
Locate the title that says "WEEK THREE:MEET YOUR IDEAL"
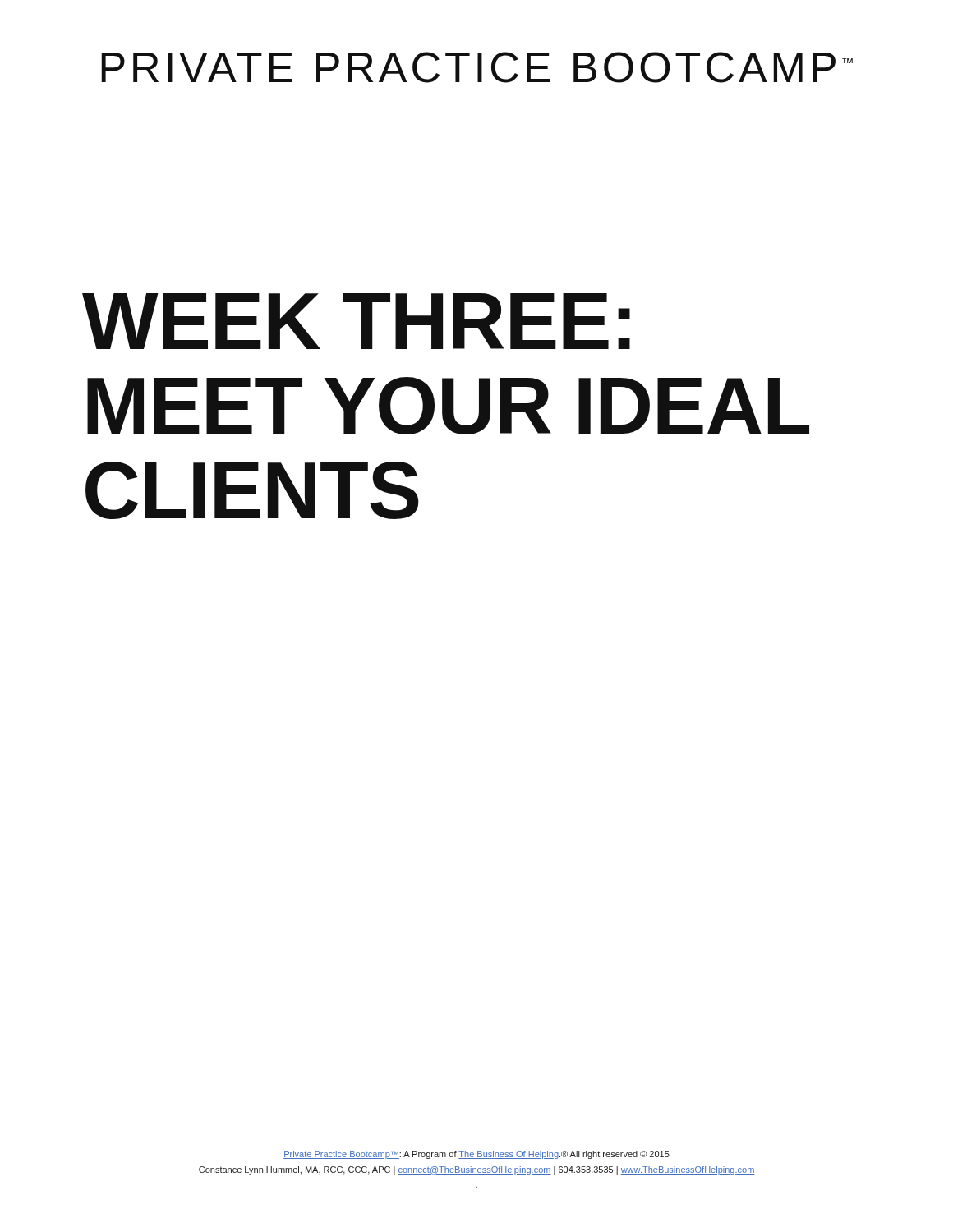(476, 406)
